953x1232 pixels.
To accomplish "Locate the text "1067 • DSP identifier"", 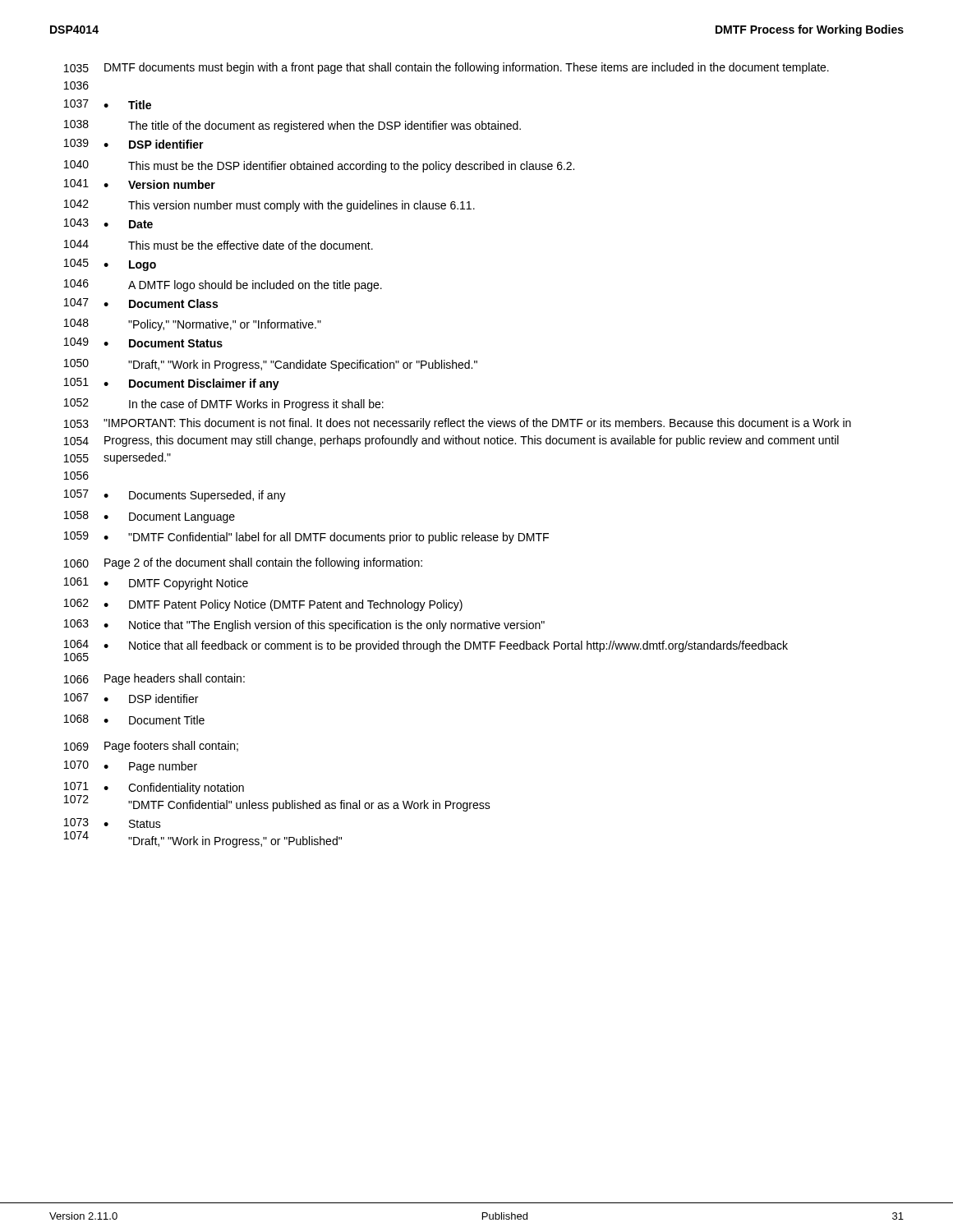I will tap(131, 698).
